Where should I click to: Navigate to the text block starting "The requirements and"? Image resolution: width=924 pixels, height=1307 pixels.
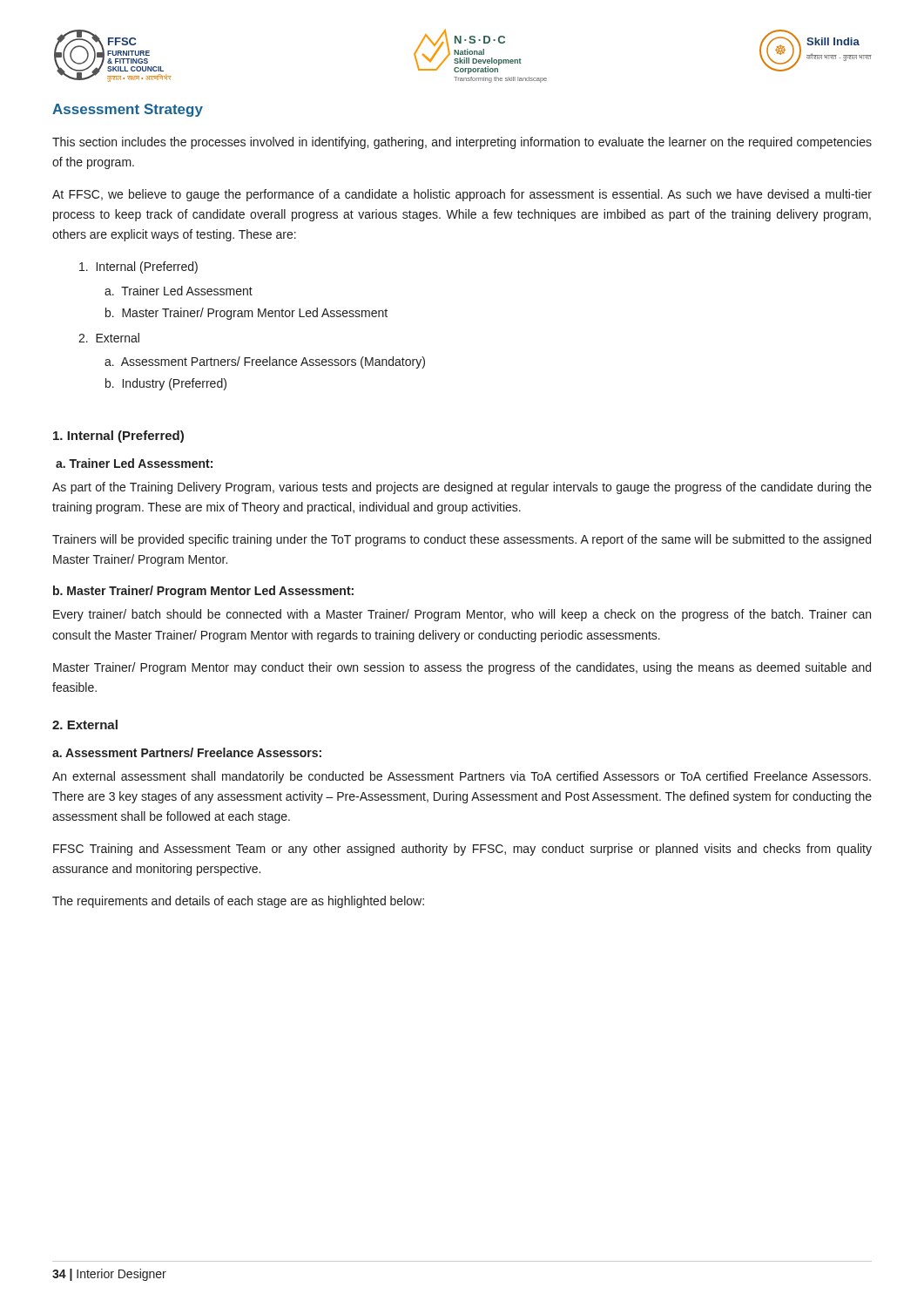pos(239,901)
